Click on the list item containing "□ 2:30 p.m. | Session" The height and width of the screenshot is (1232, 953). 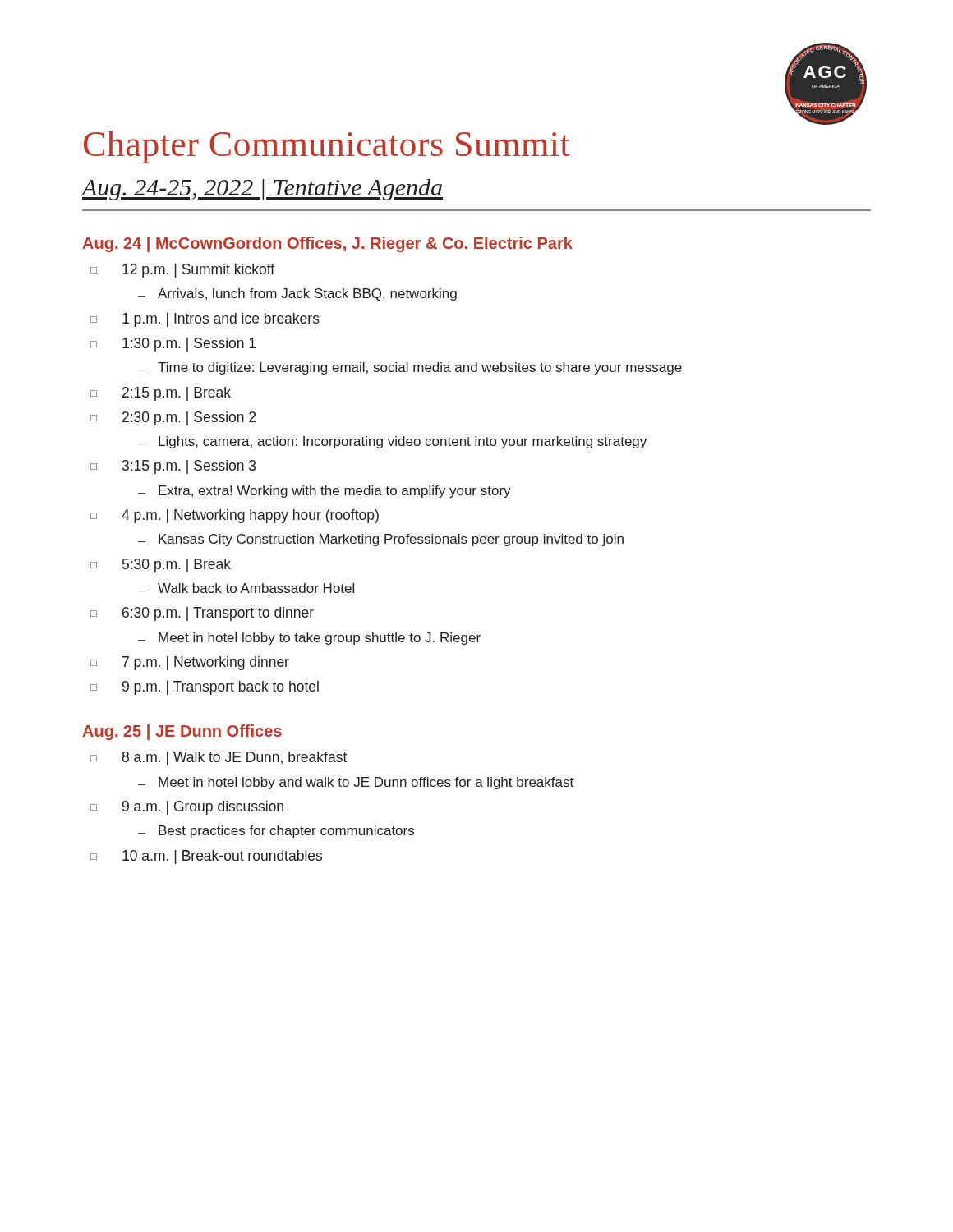point(173,418)
